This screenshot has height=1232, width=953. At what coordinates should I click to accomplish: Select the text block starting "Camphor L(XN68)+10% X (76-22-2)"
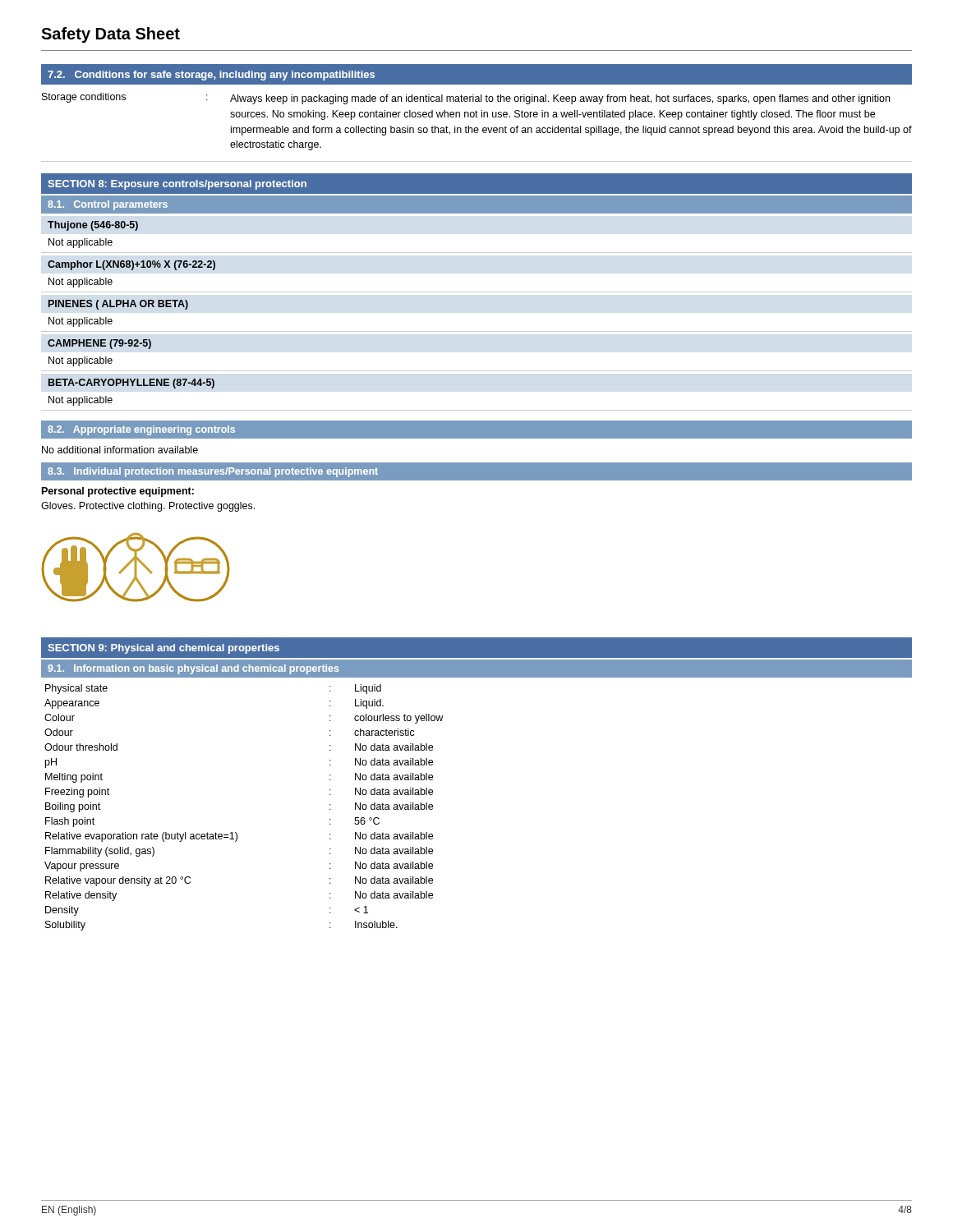point(132,264)
